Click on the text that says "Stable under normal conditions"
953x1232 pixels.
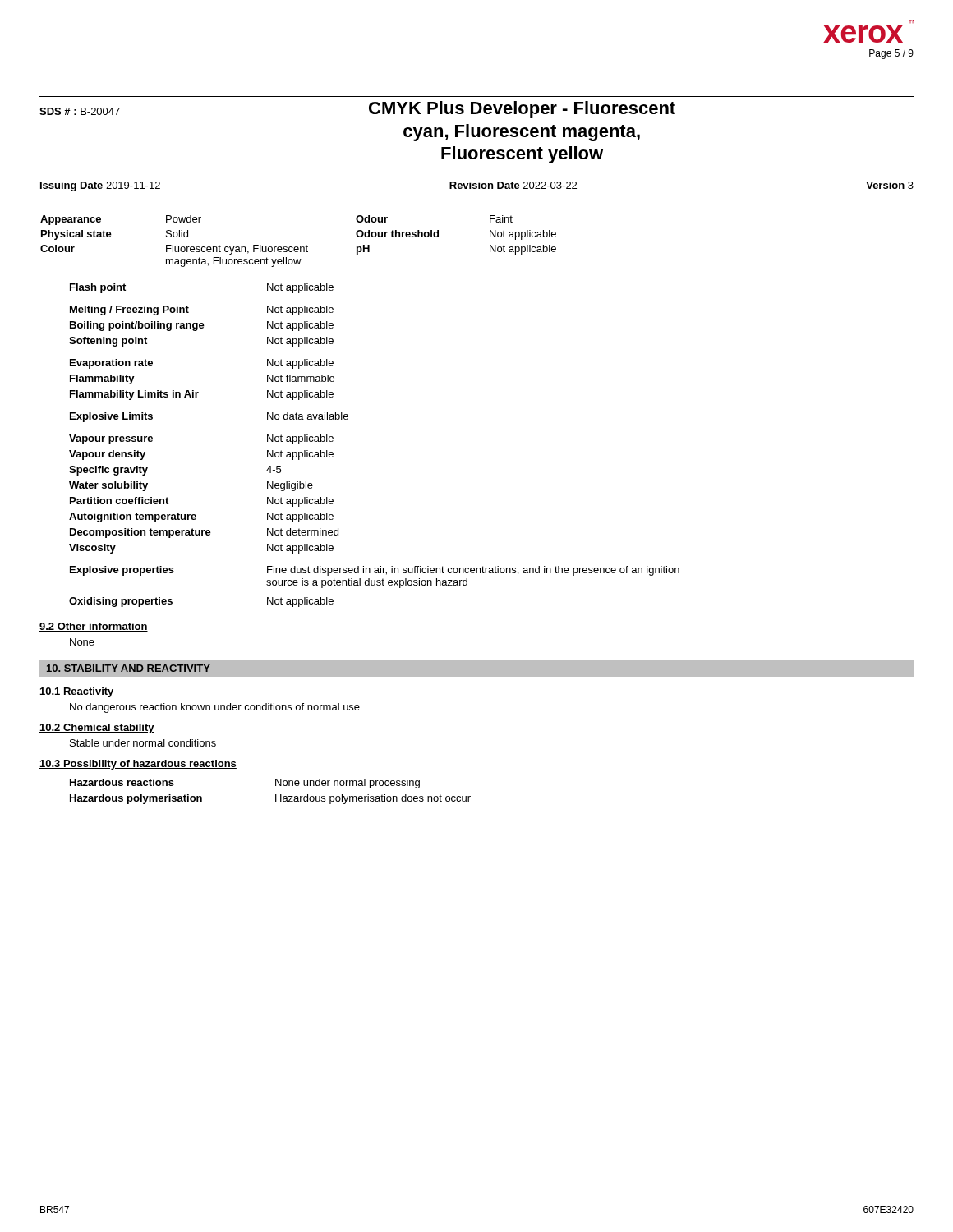tap(143, 743)
